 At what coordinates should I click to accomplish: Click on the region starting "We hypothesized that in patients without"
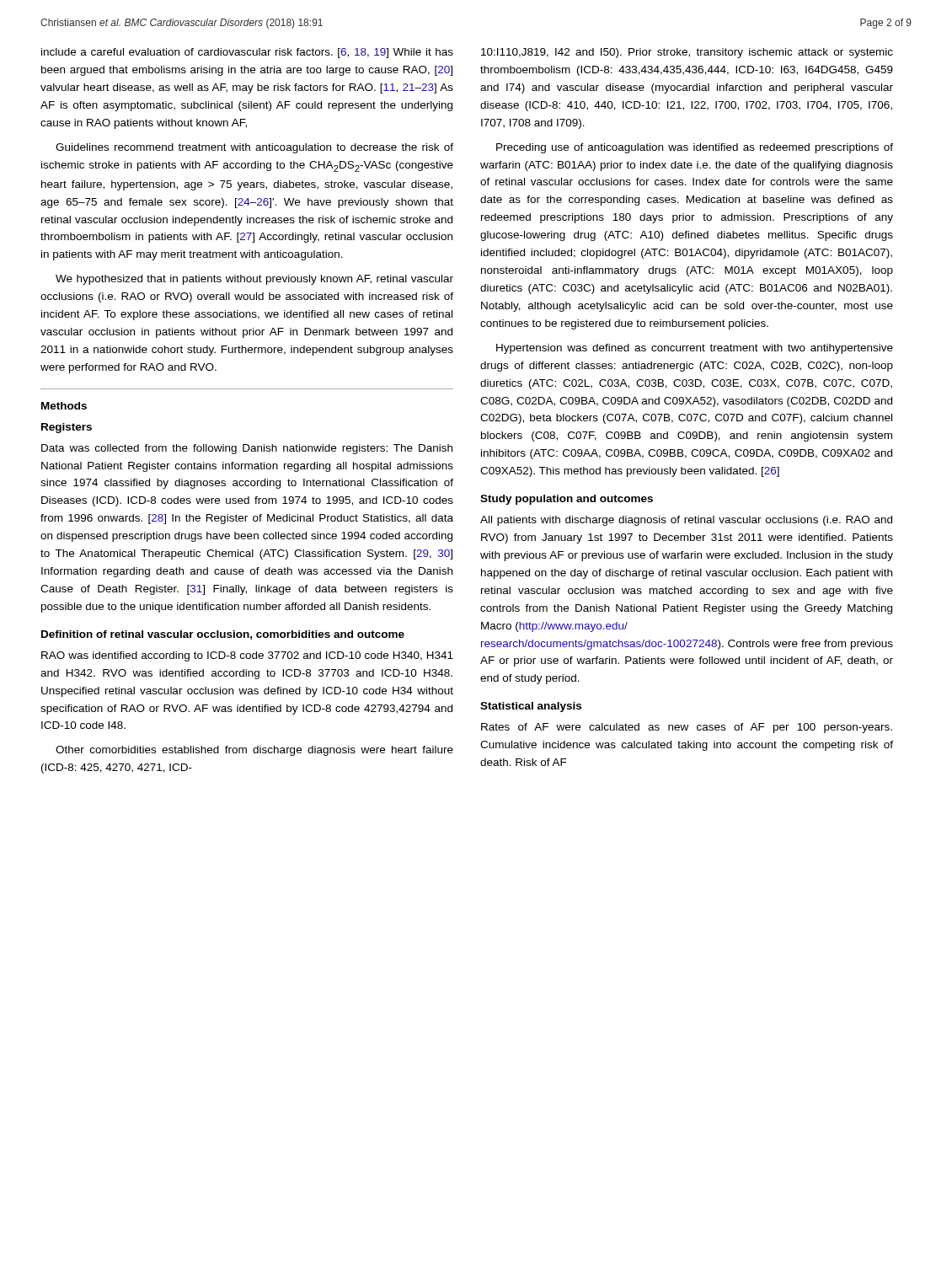coord(247,324)
